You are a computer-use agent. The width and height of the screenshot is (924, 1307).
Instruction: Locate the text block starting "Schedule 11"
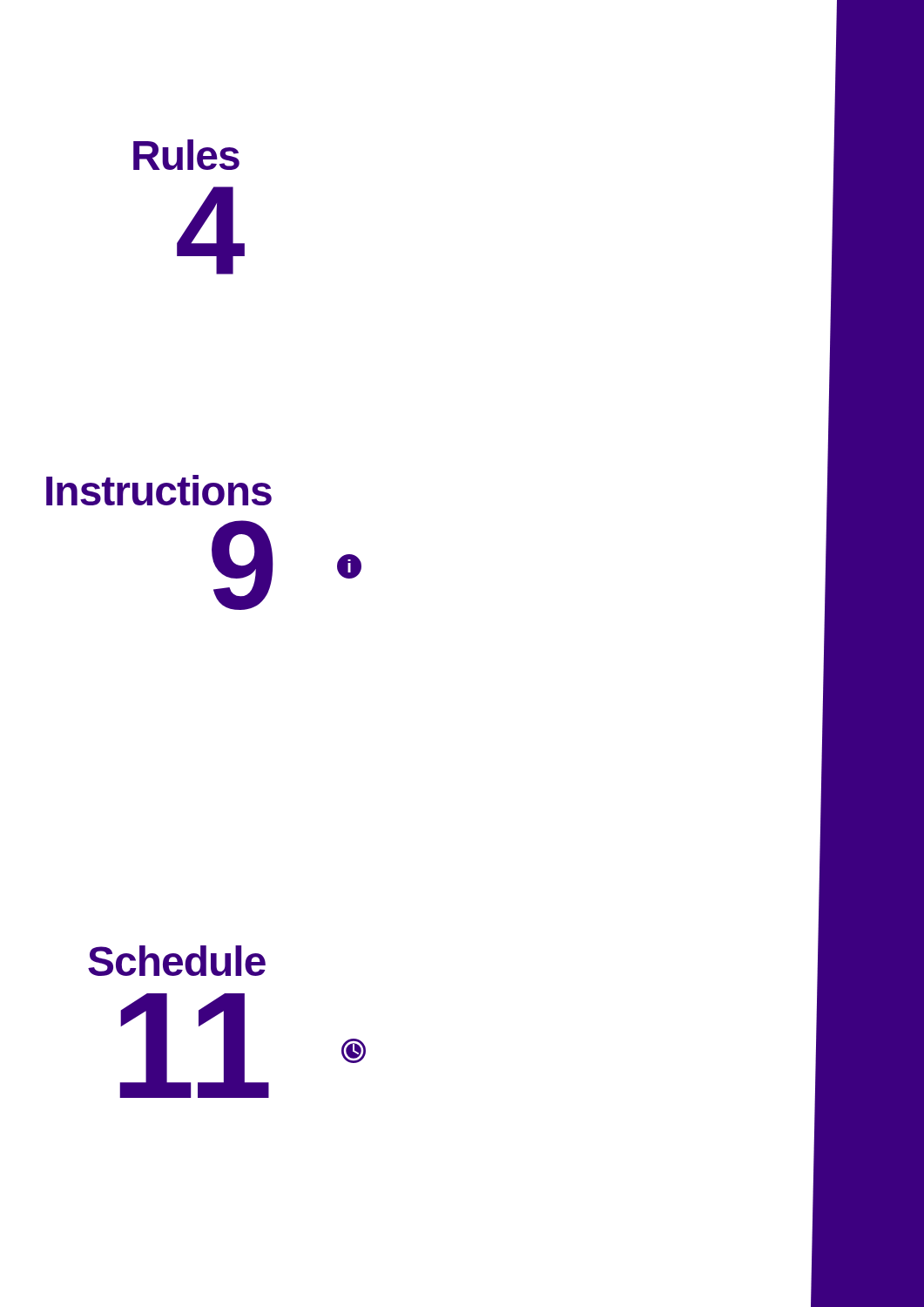click(x=230, y=1024)
